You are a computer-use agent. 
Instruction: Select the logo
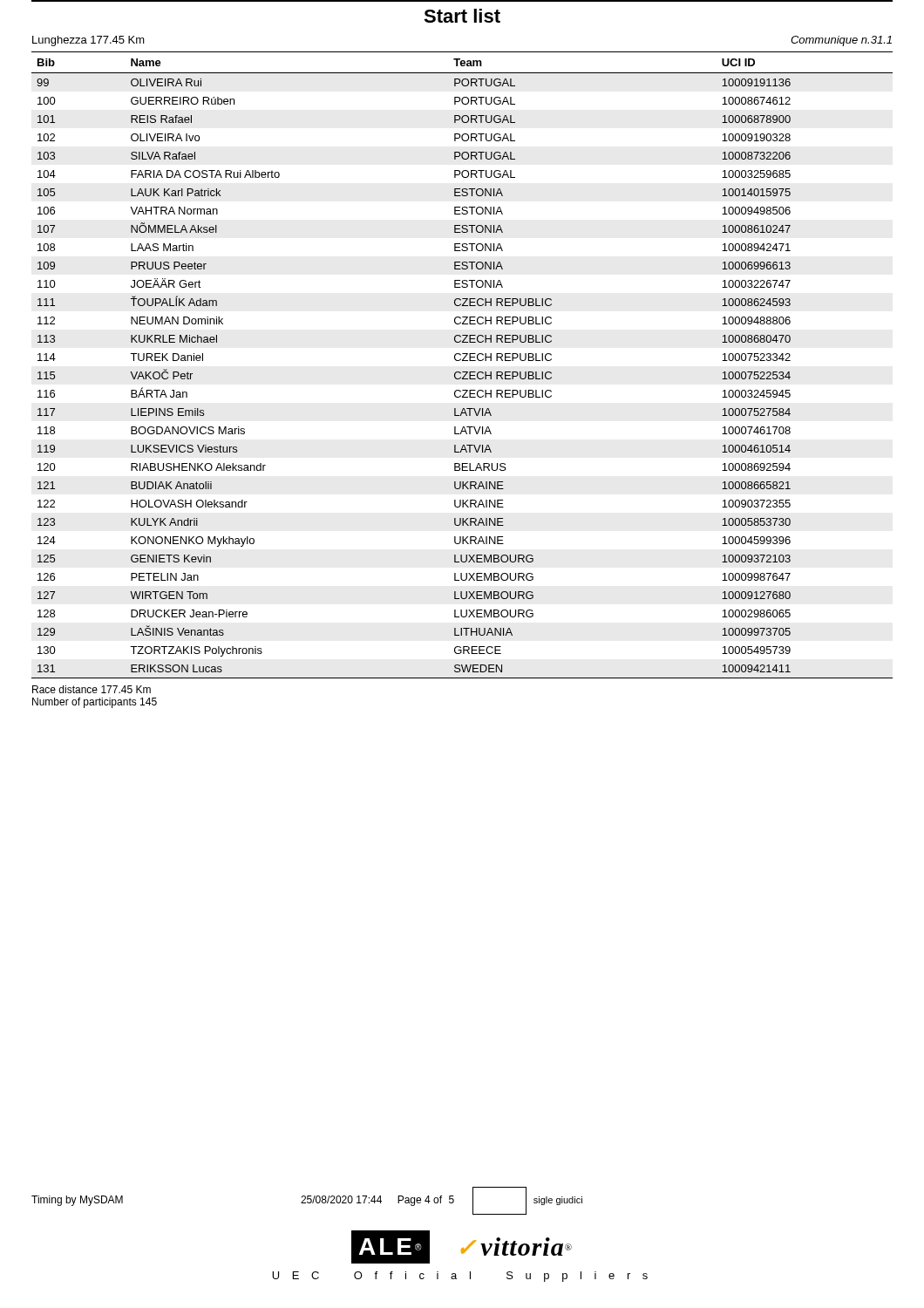pos(462,1256)
